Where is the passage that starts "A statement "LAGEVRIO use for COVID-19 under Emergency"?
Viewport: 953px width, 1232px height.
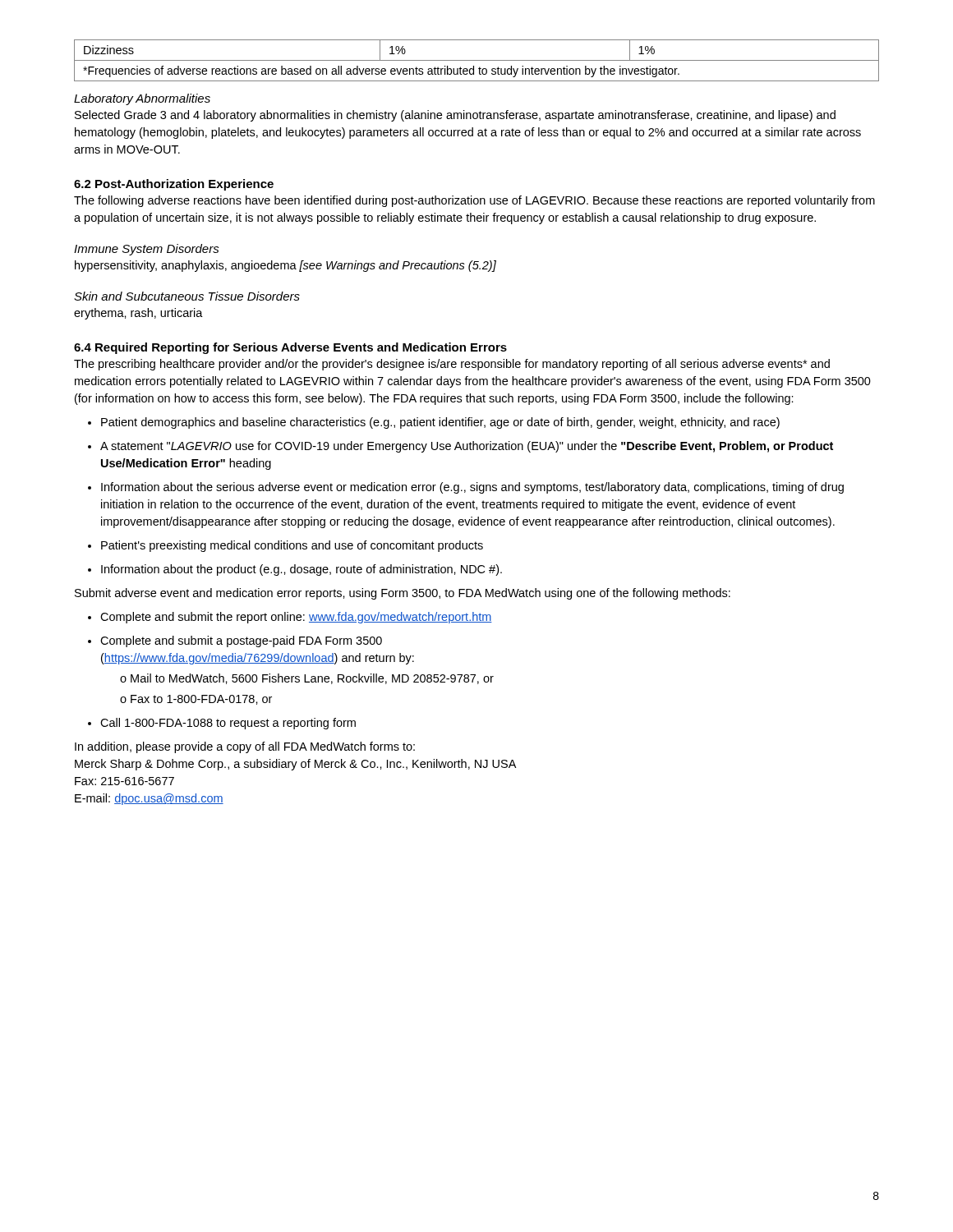[467, 455]
